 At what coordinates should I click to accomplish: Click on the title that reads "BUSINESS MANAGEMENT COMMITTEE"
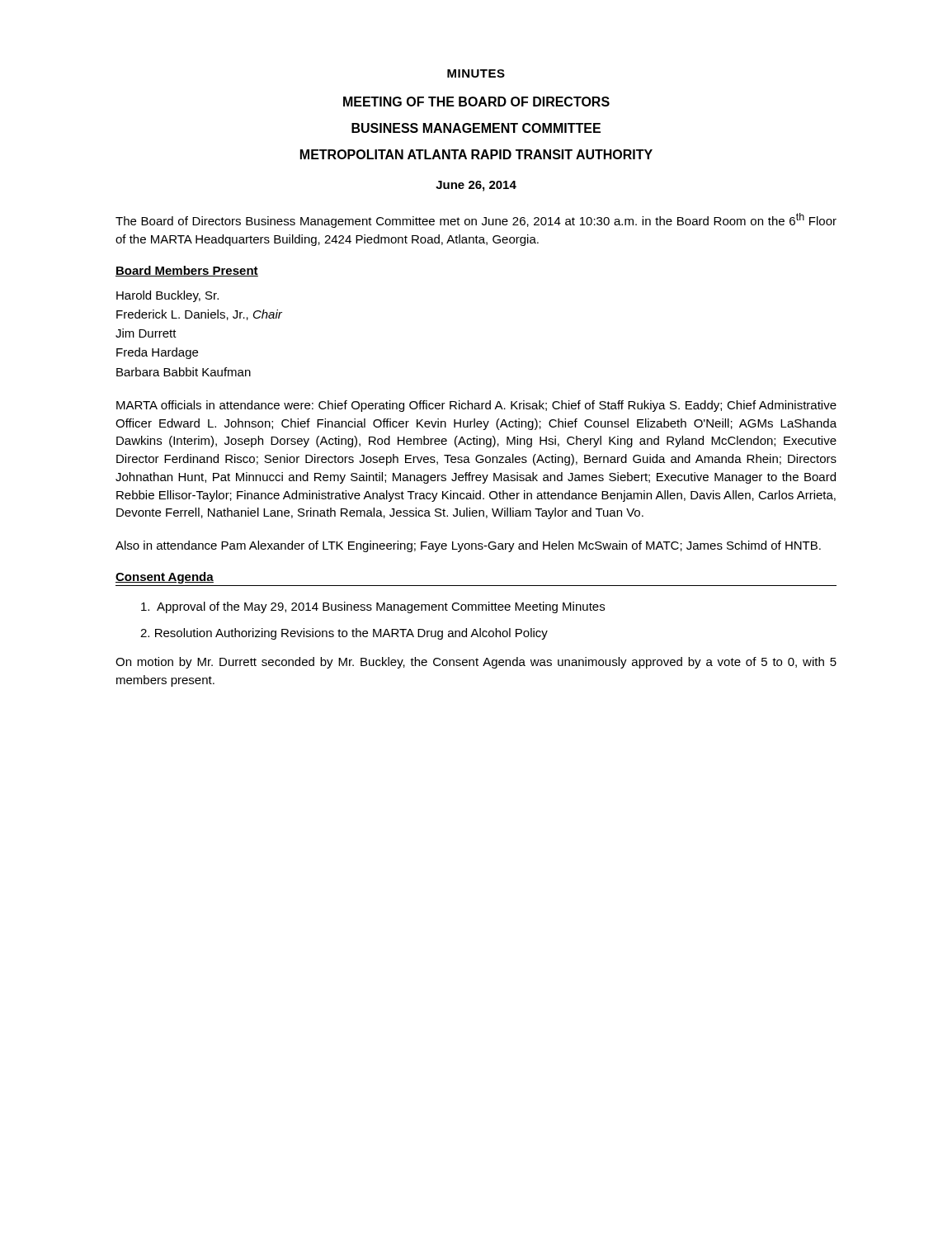[x=476, y=128]
